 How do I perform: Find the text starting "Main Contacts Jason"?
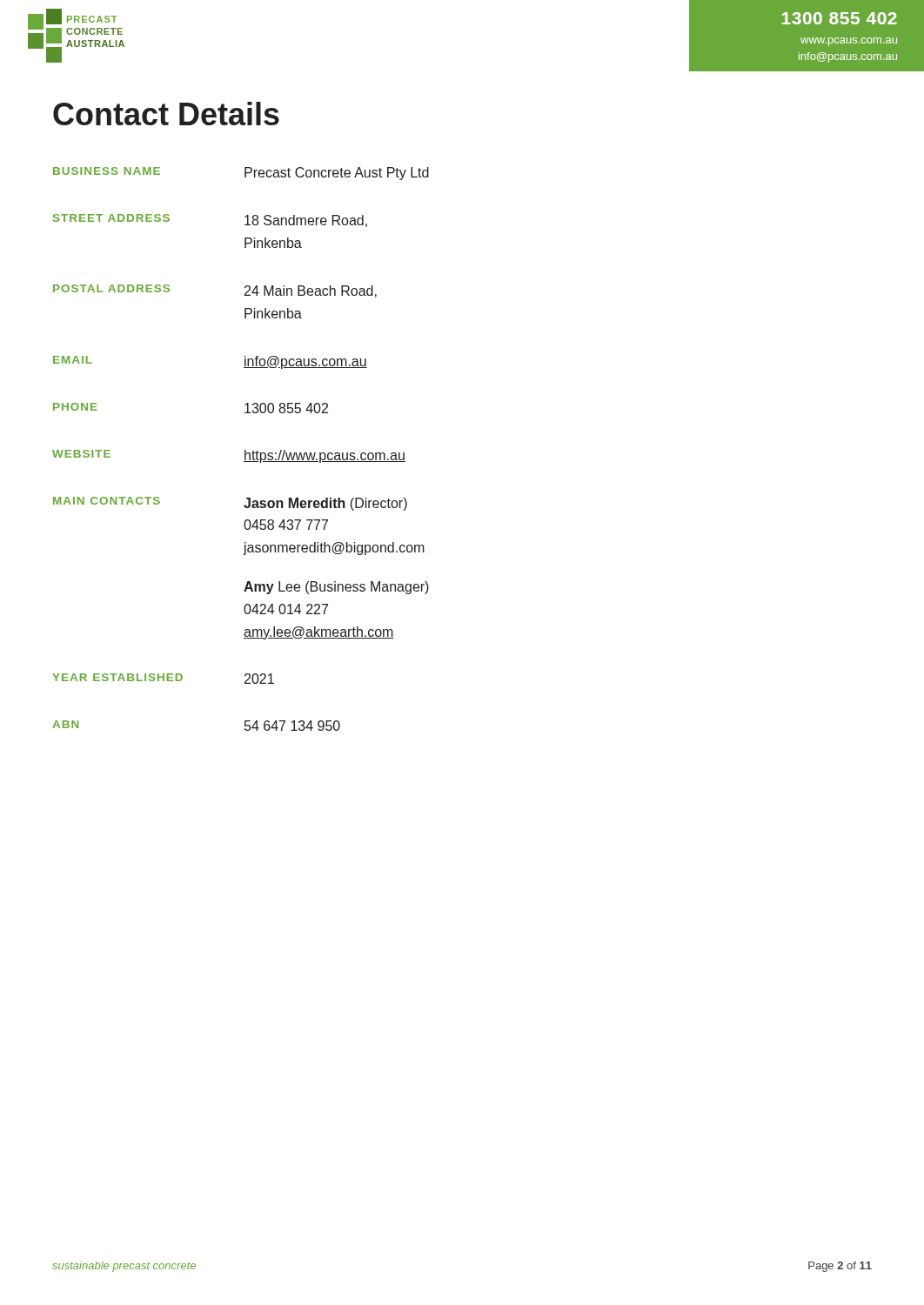pyautogui.click(x=103, y=503)
